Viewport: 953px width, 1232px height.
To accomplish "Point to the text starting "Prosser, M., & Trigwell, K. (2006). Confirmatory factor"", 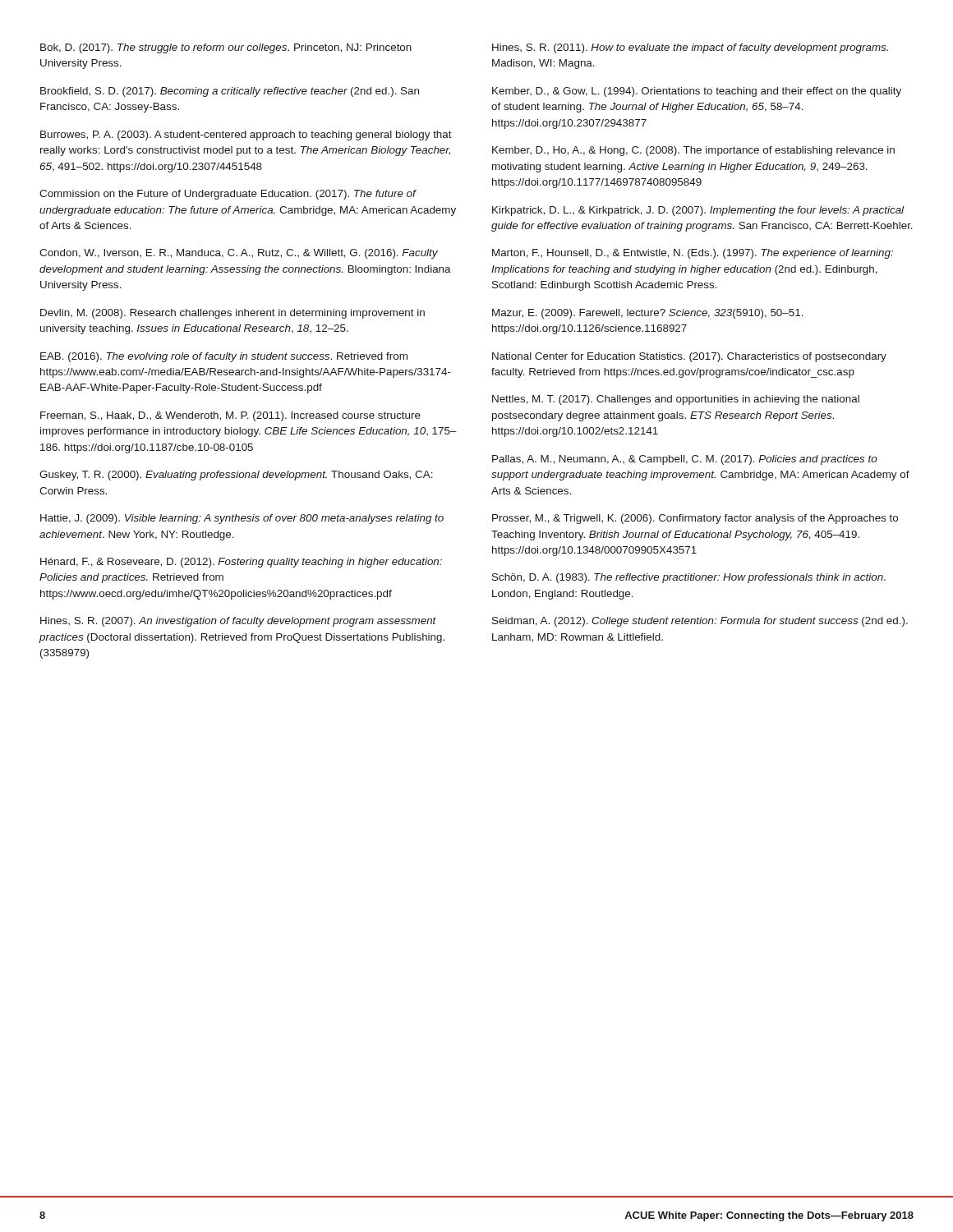I will point(695,534).
